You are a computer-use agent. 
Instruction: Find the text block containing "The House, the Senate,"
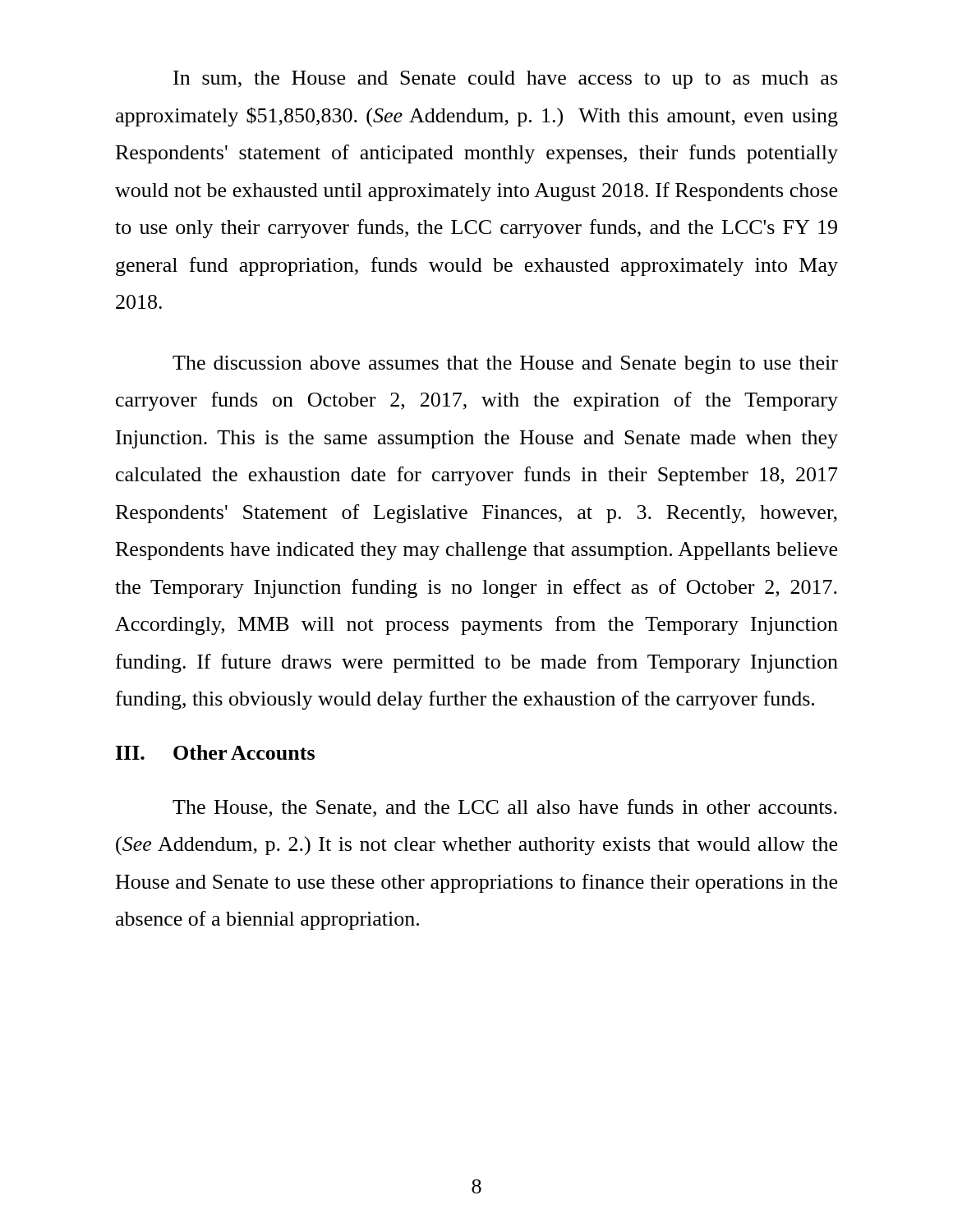click(505, 808)
